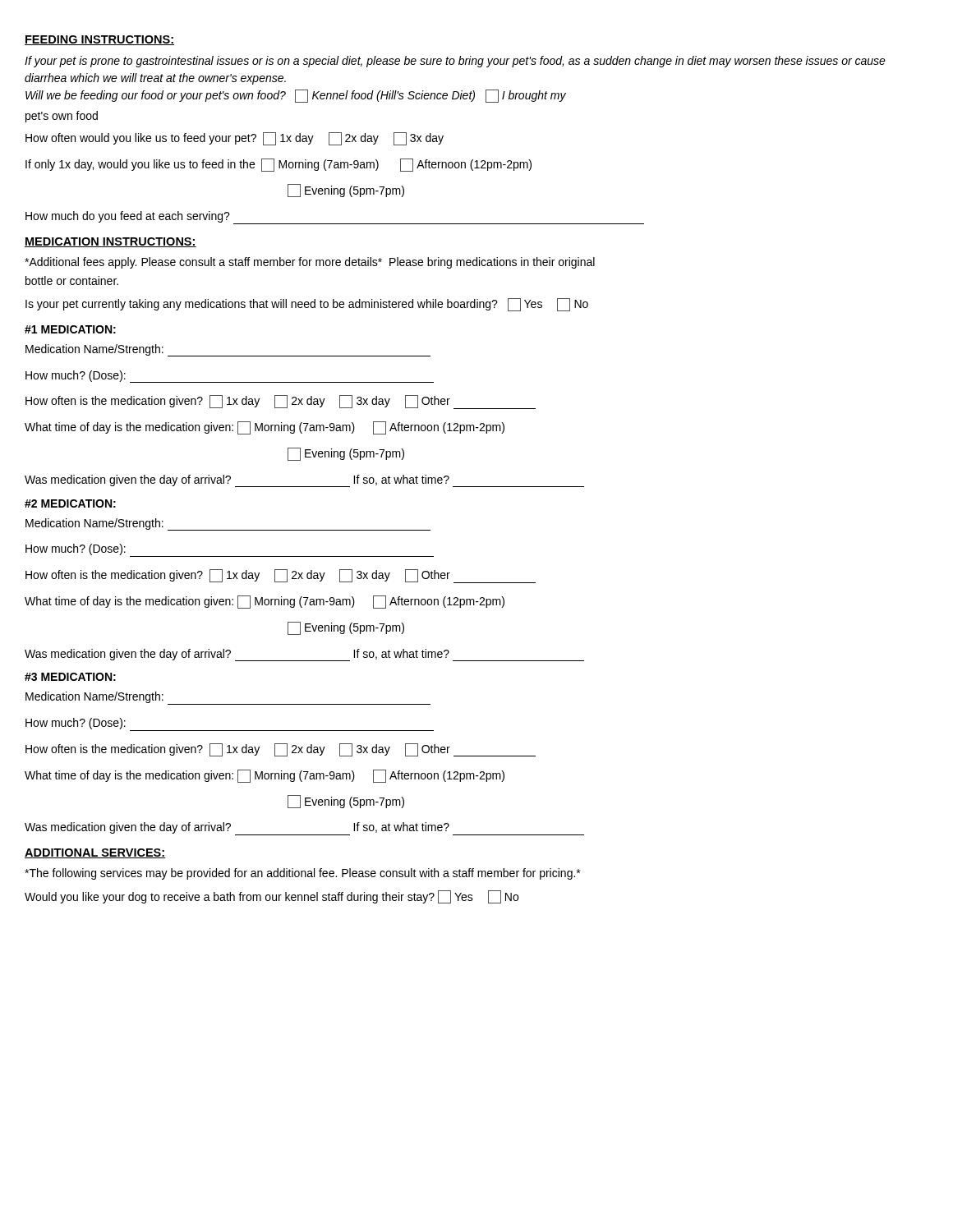Locate the block of text that opens with "Additional fees apply."
This screenshot has height=1232, width=953.
pyautogui.click(x=310, y=271)
